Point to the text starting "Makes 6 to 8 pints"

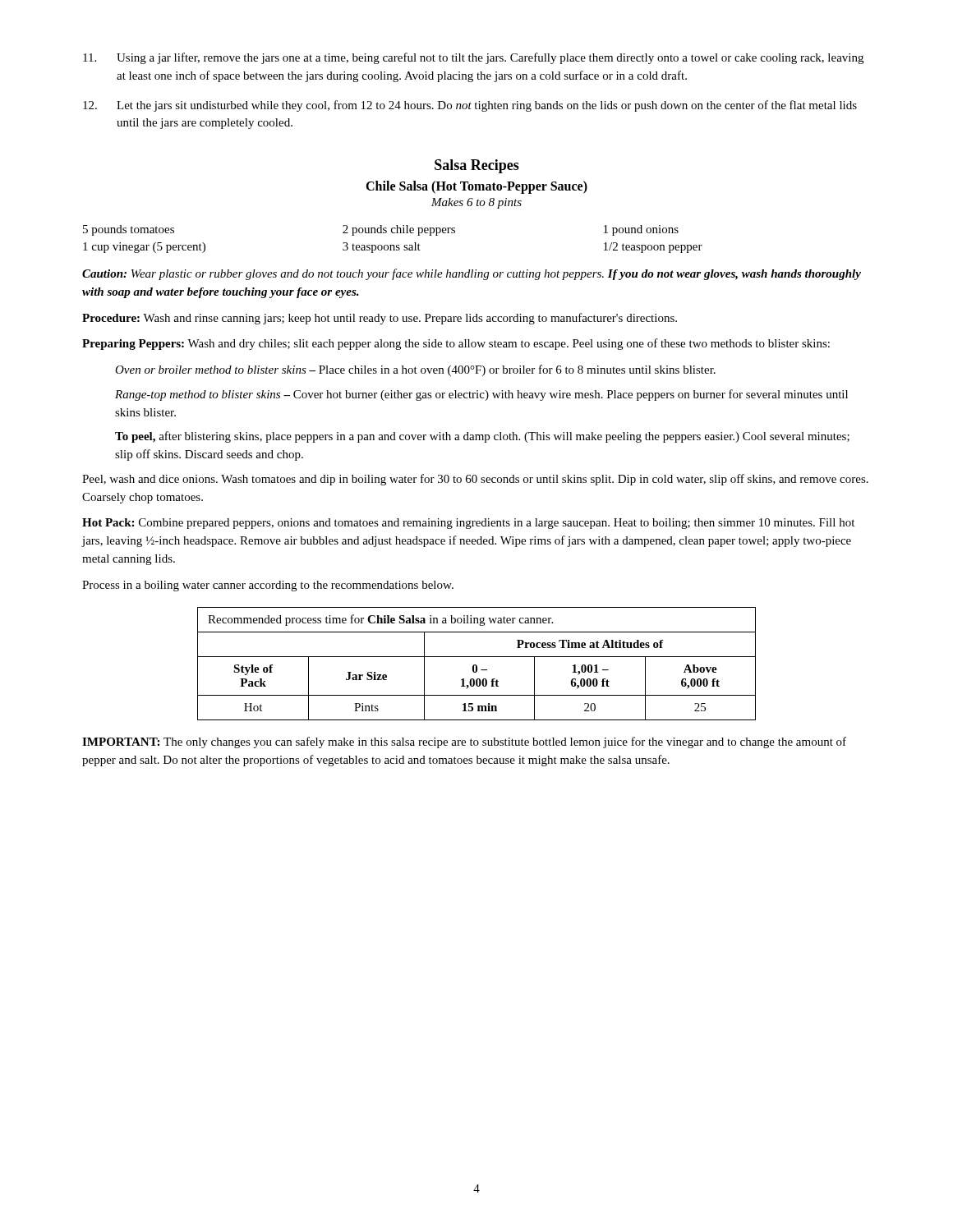(x=476, y=202)
